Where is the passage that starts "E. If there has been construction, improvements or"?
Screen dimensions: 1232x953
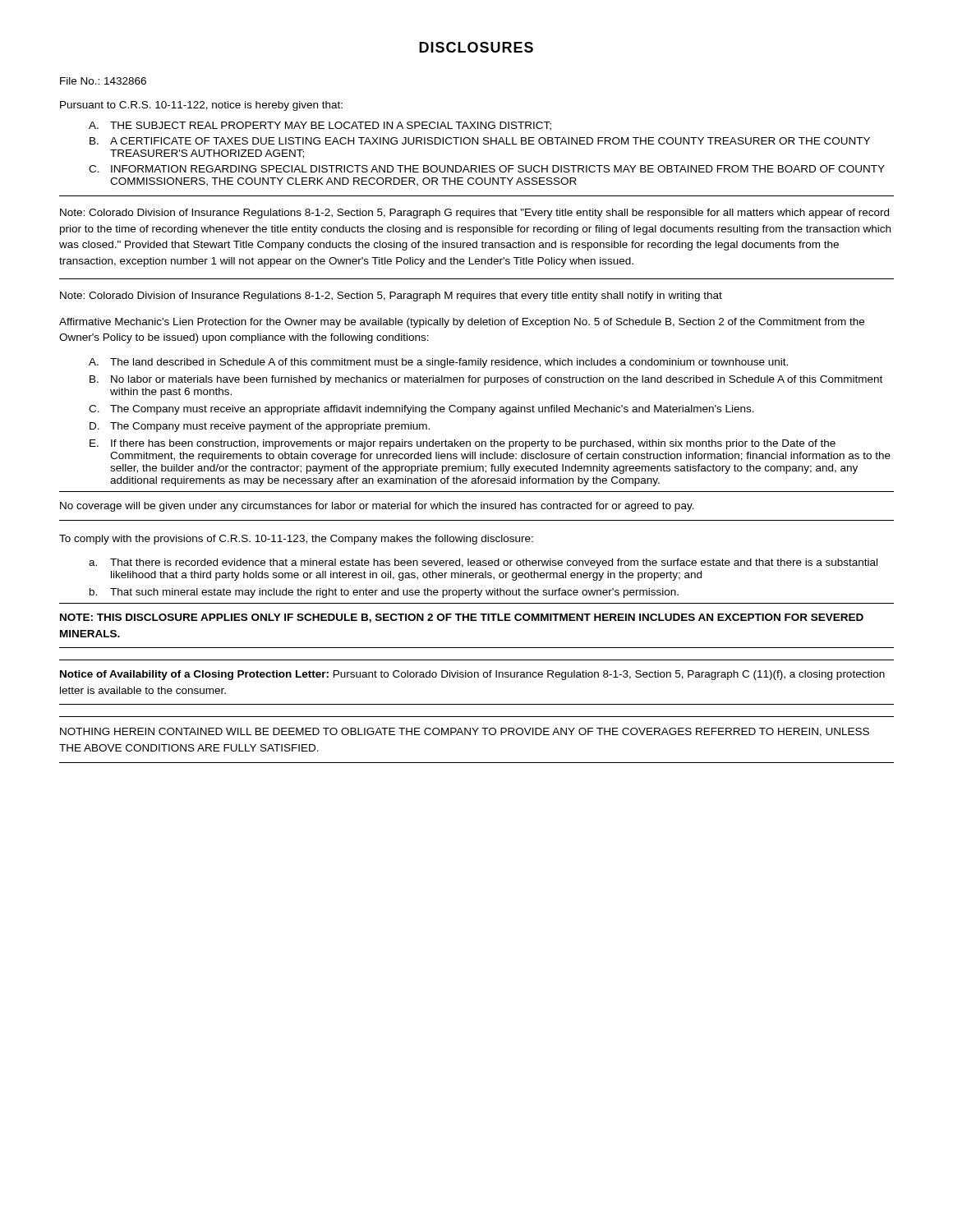tap(491, 462)
